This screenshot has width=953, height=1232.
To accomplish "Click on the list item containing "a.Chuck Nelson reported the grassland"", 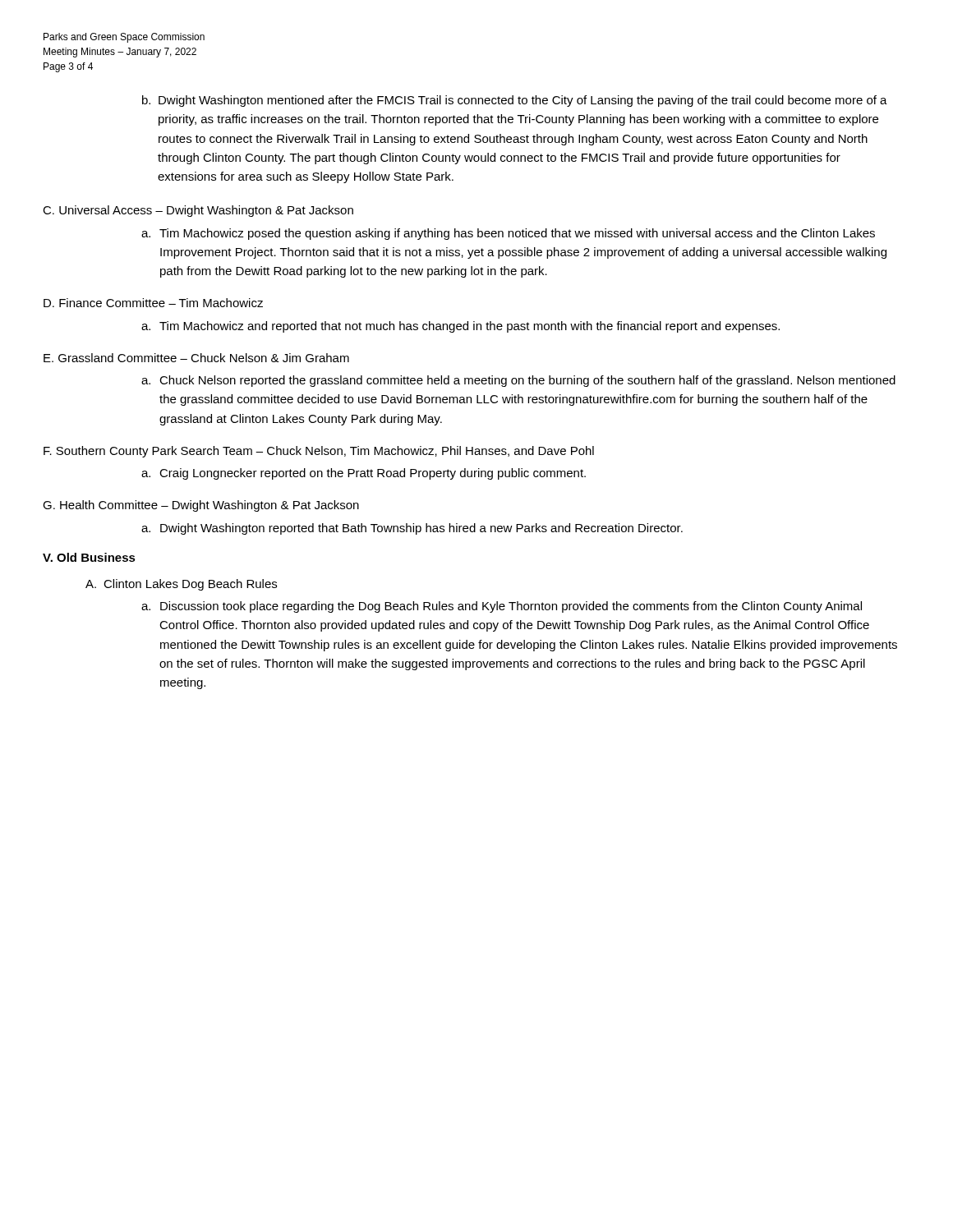I will (x=523, y=399).
